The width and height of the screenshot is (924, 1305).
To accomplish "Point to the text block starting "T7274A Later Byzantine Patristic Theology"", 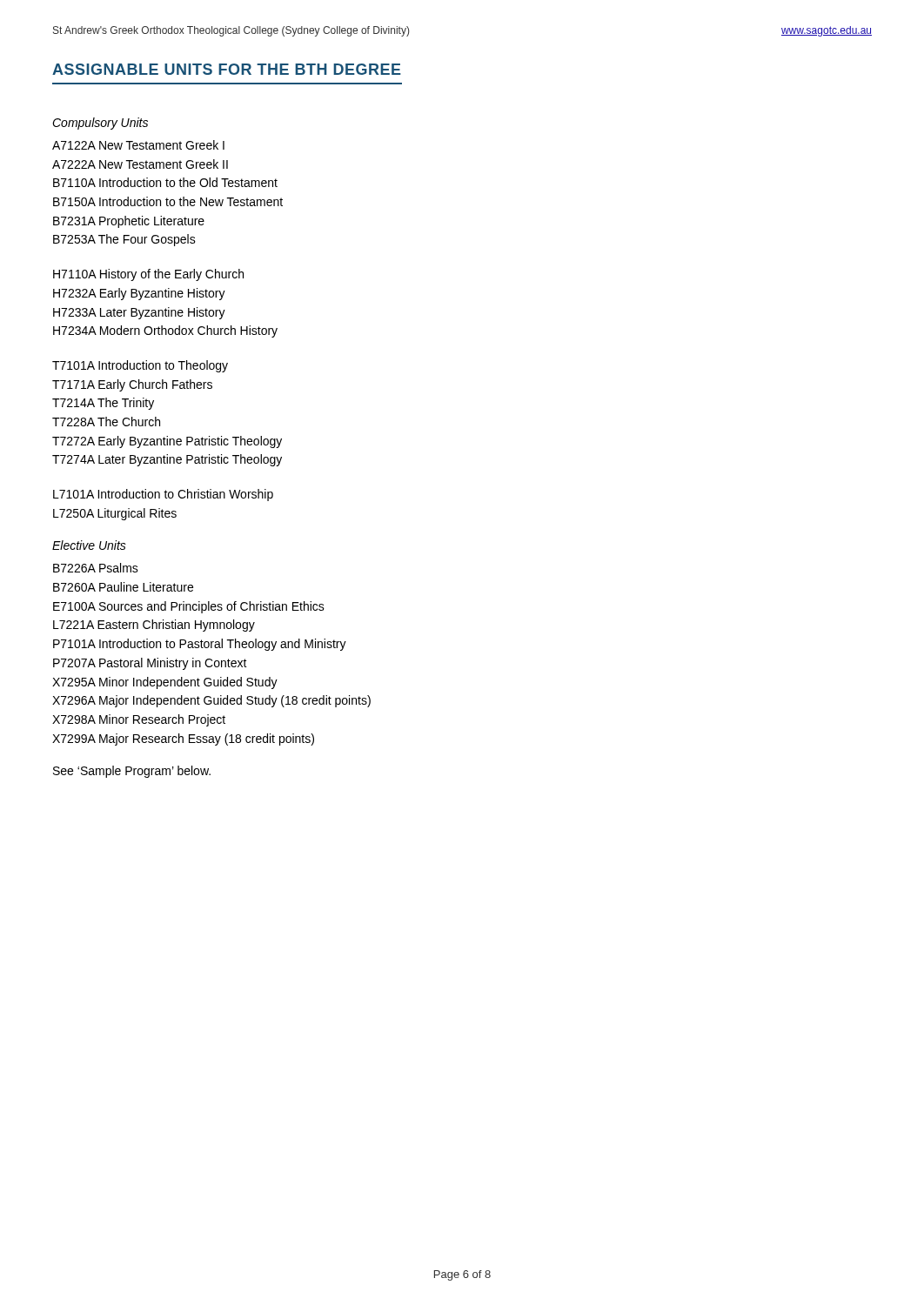I will (x=167, y=460).
